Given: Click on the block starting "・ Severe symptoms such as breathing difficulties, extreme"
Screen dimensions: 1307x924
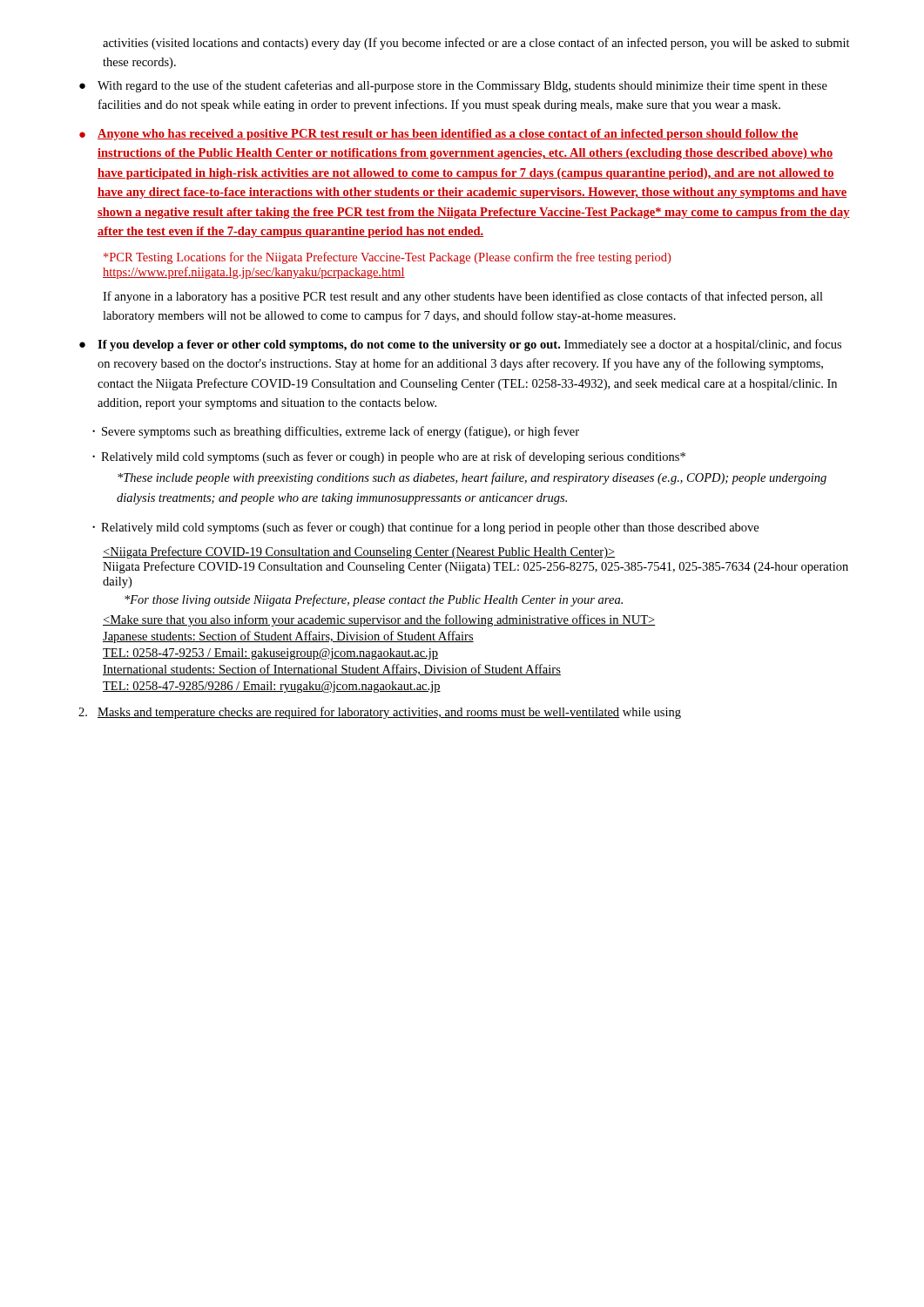Looking at the screenshot, I should tap(470, 431).
